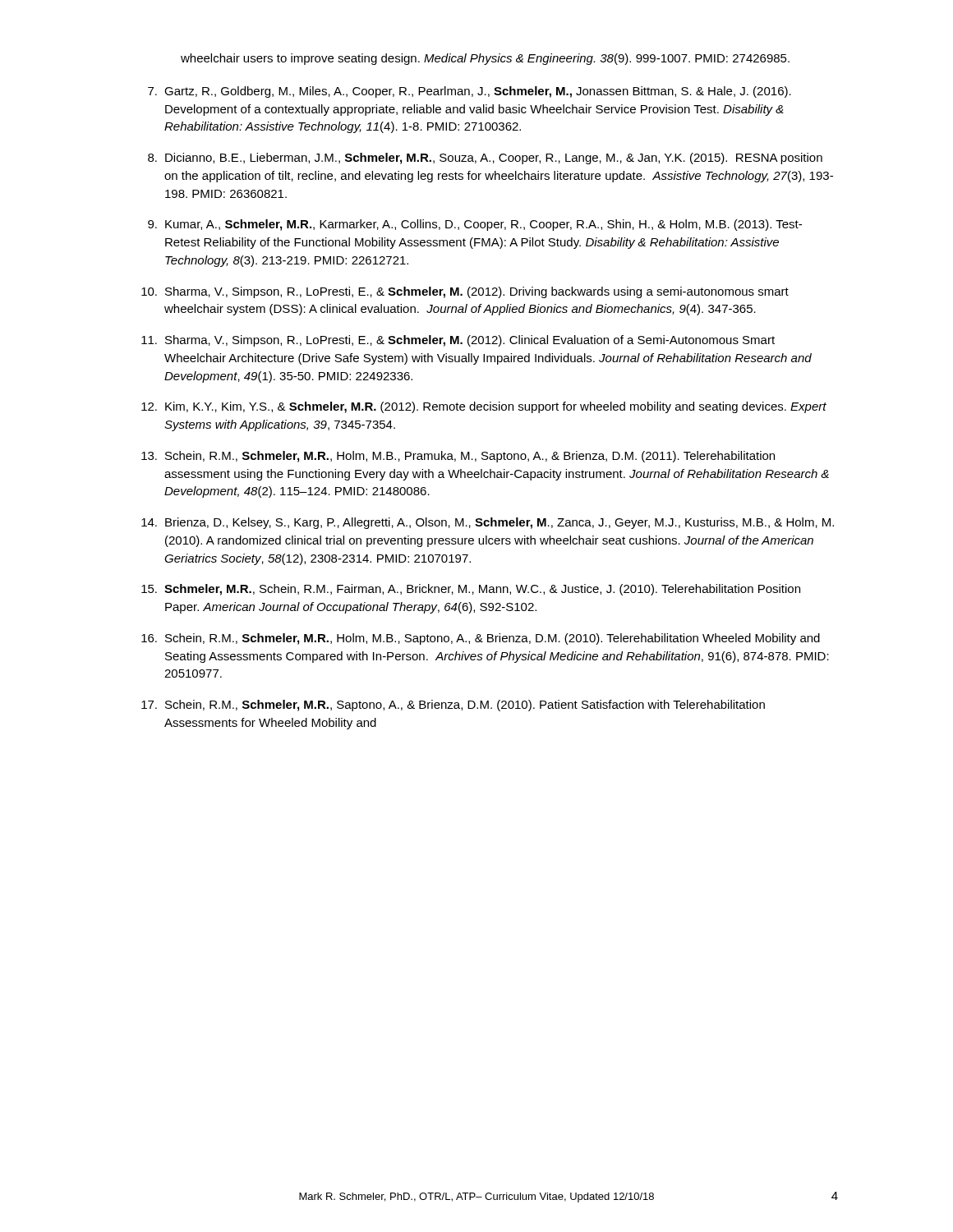Point to the passage starting "12. Kim, K.Y., Kim,"

[x=485, y=416]
